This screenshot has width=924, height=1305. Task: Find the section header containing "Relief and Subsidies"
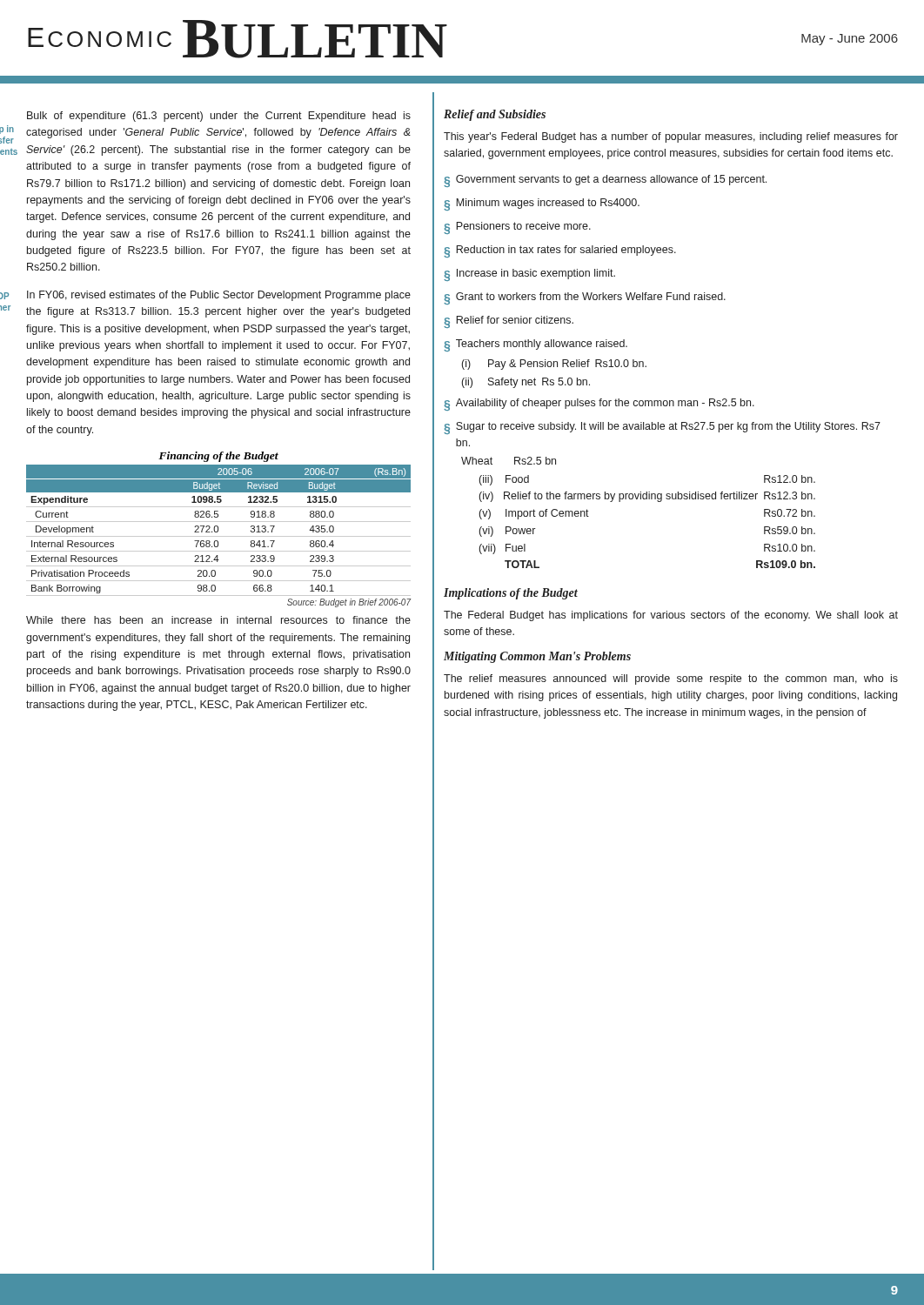pos(495,114)
